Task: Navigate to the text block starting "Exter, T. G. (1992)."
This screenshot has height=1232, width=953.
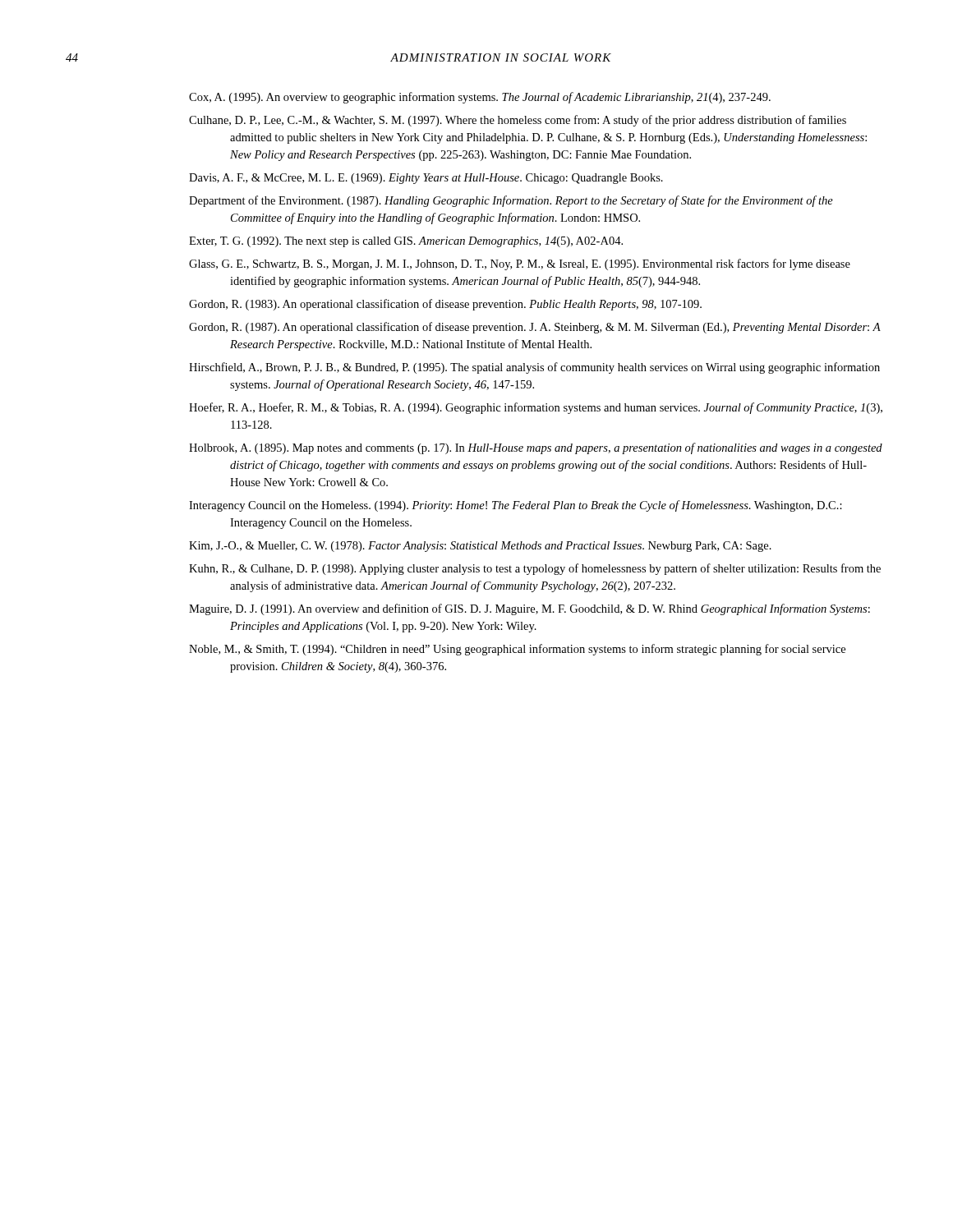Action: 406,241
